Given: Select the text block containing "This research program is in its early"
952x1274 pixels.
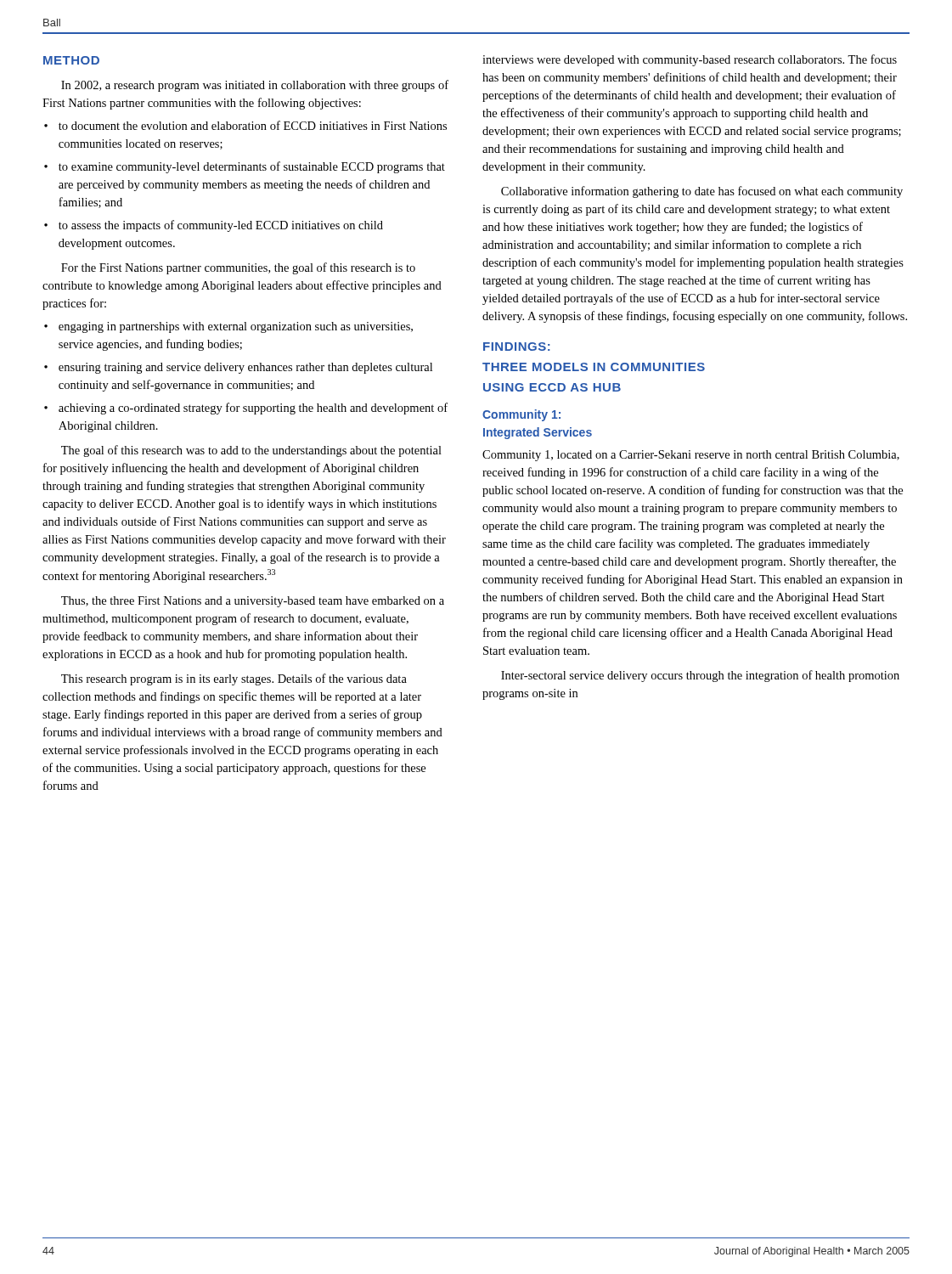Looking at the screenshot, I should [x=245, y=733].
